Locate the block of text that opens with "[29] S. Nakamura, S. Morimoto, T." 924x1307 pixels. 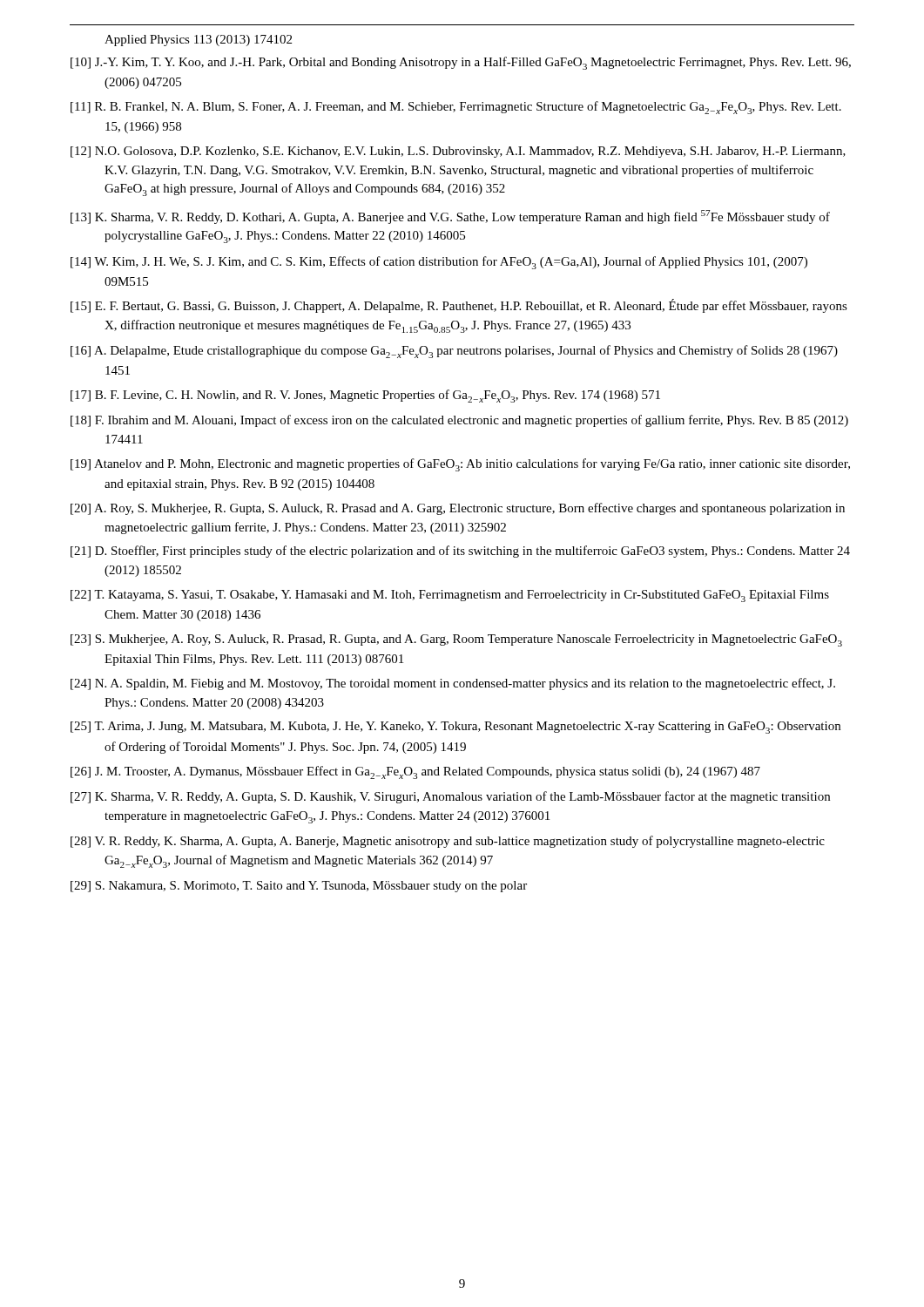click(298, 885)
